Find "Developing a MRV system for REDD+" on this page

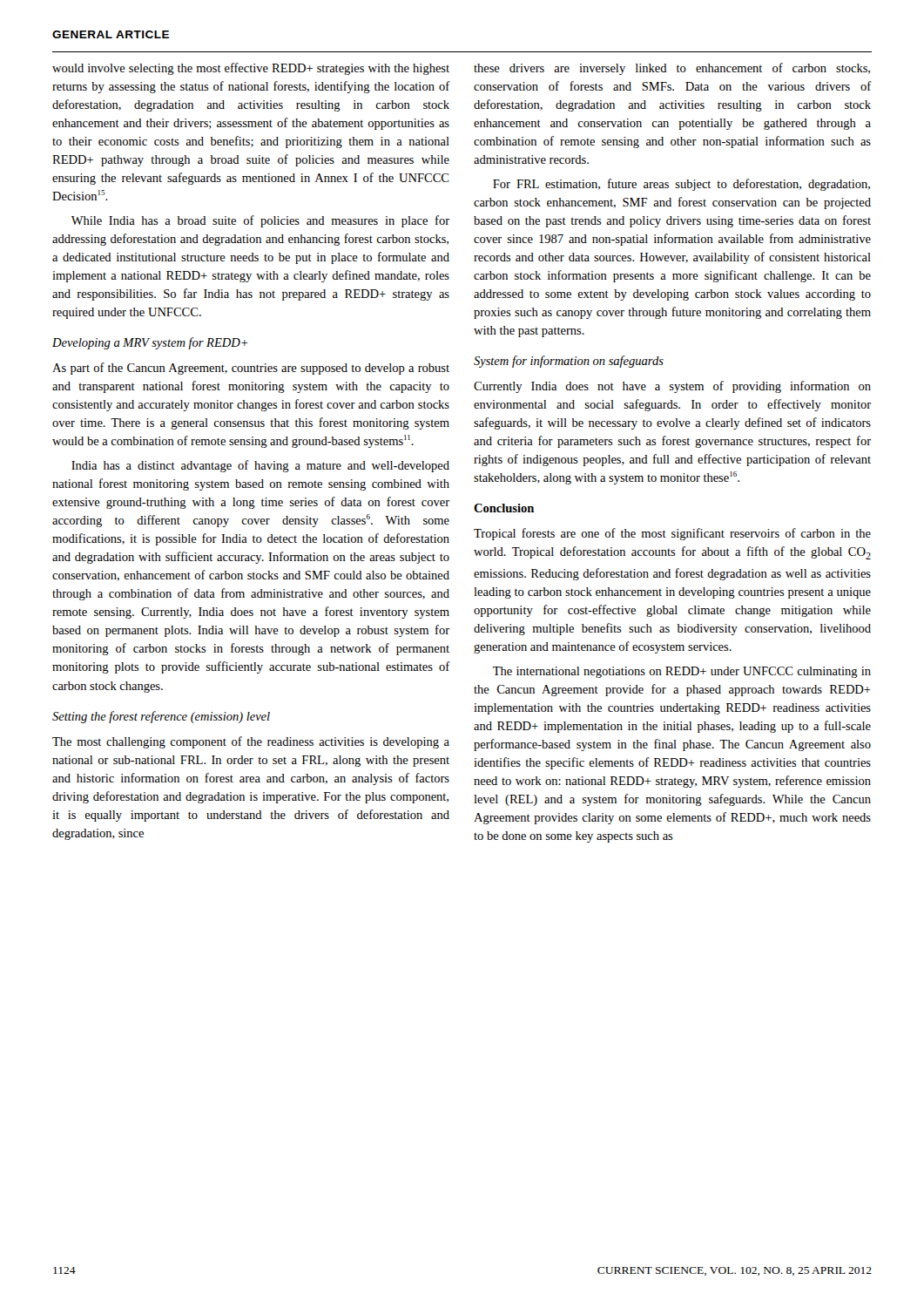click(150, 343)
